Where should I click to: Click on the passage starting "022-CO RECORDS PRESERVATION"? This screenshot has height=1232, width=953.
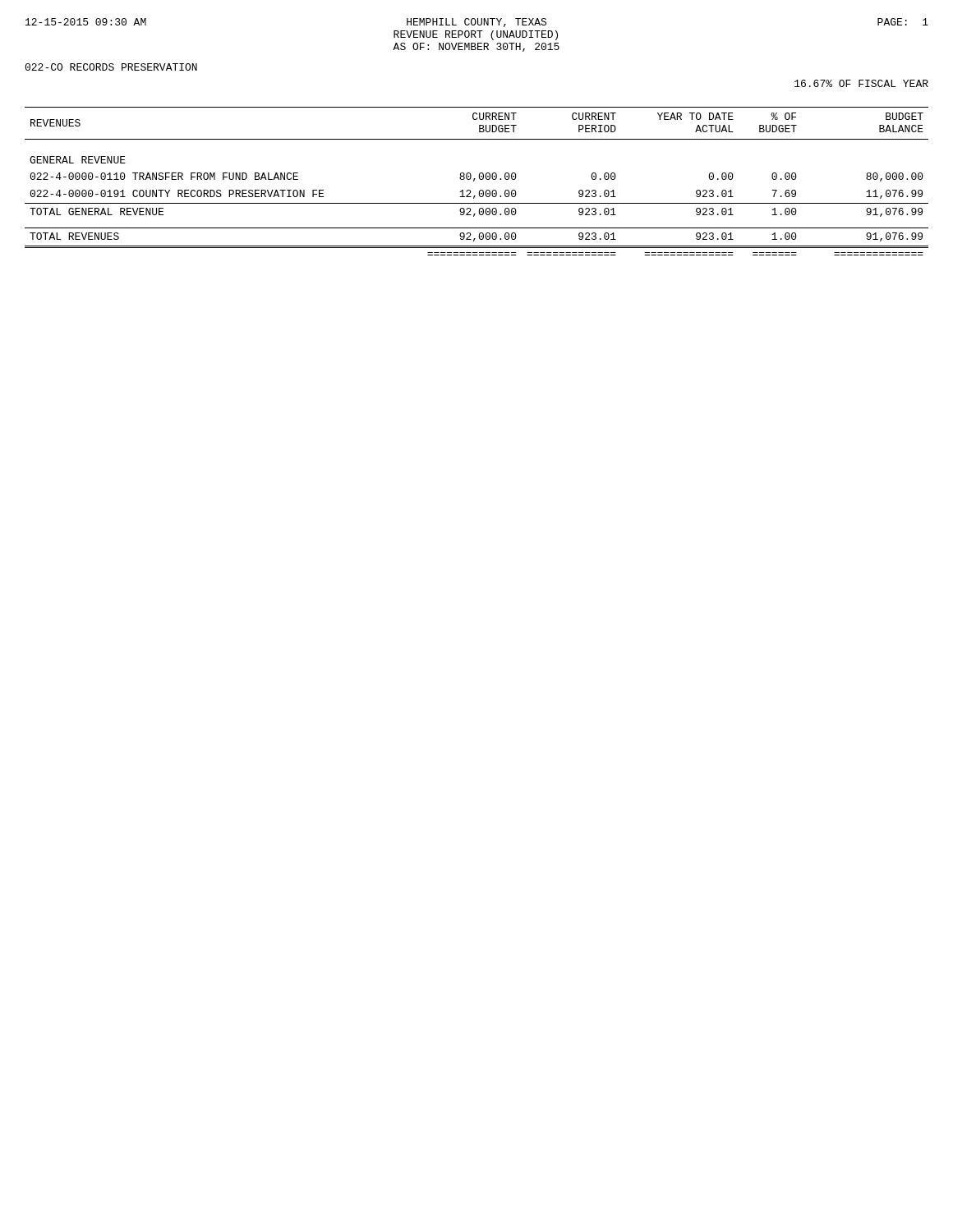pyautogui.click(x=111, y=68)
